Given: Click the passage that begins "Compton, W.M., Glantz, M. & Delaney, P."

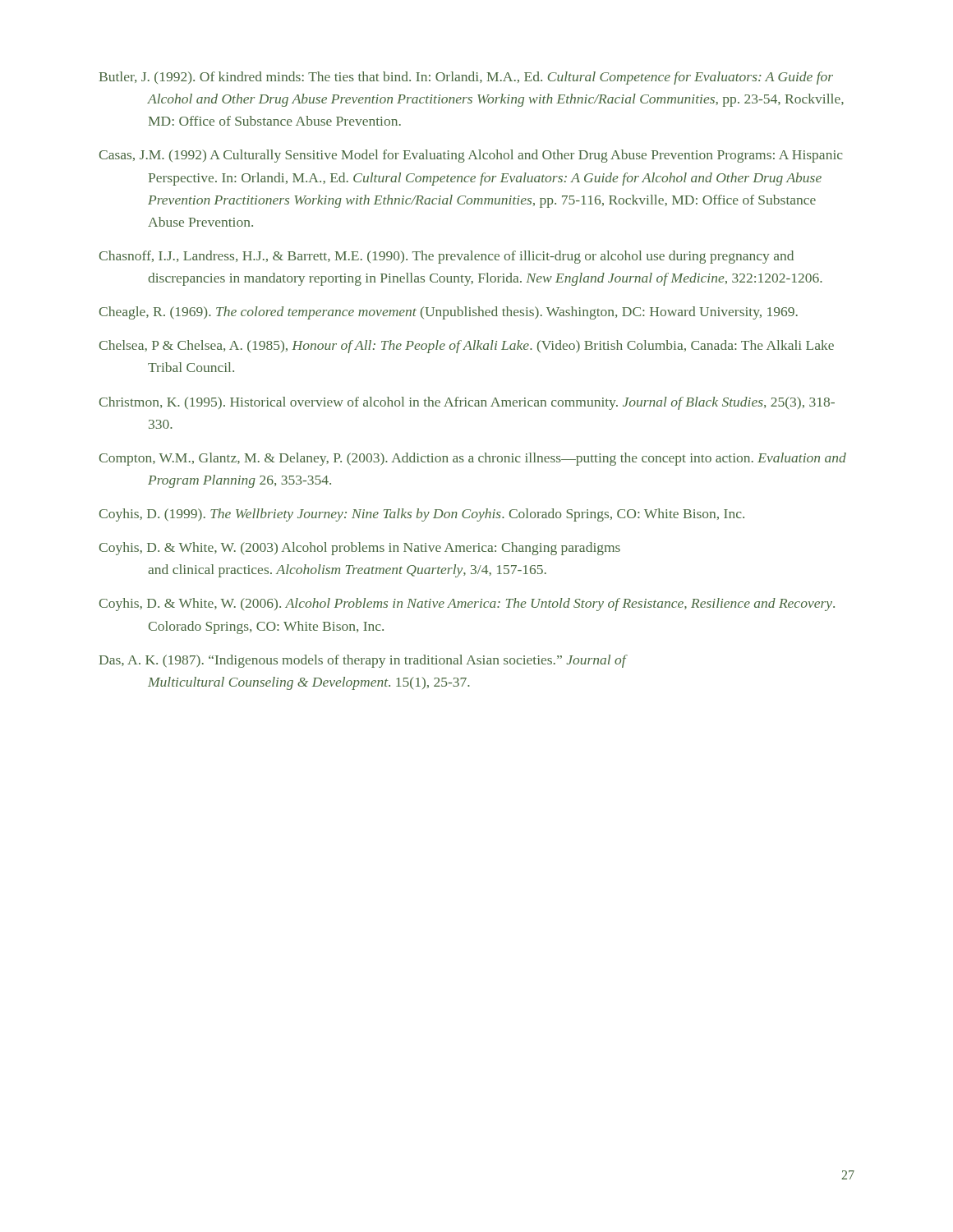Looking at the screenshot, I should (472, 468).
